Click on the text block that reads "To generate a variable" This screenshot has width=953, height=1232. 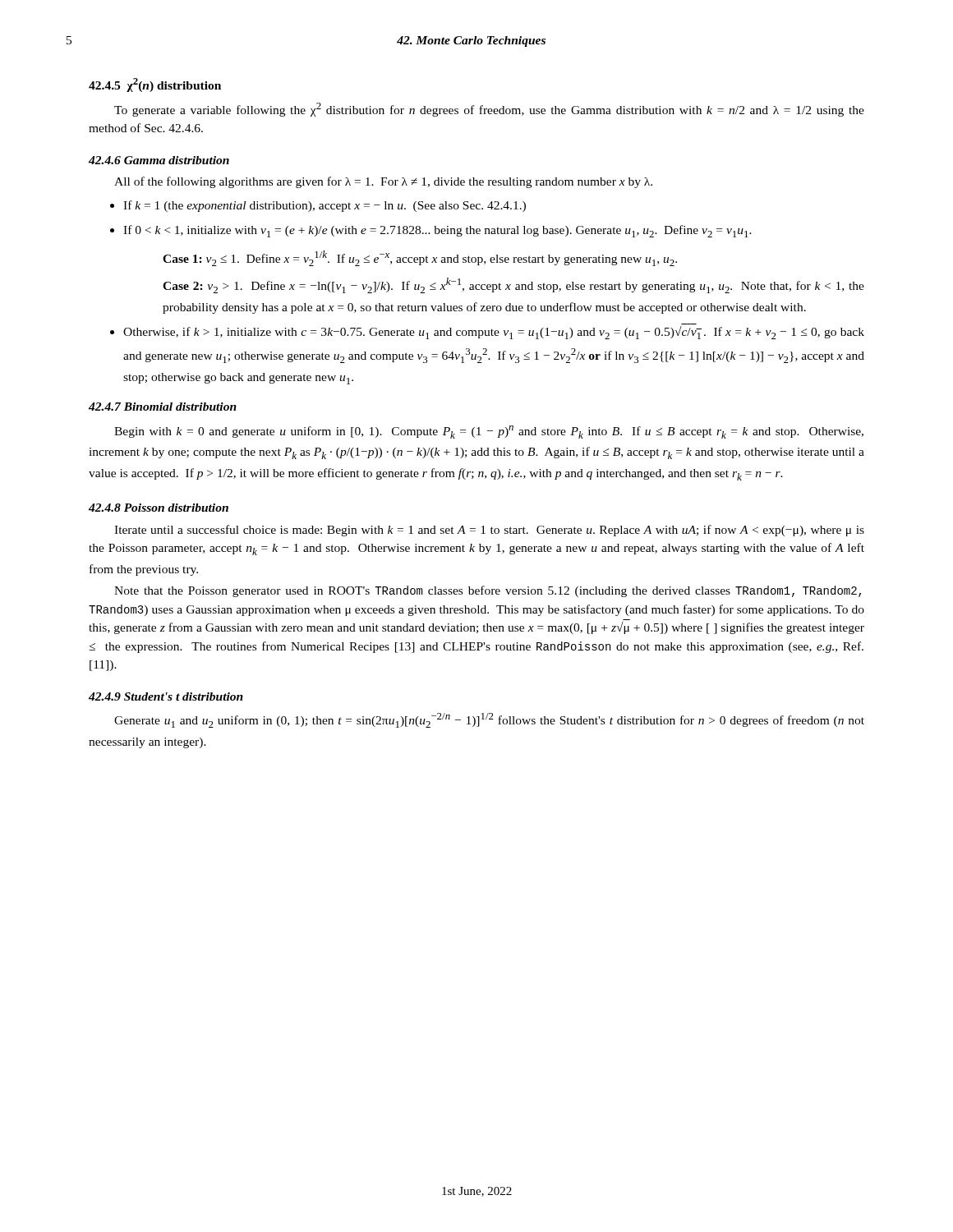point(476,117)
